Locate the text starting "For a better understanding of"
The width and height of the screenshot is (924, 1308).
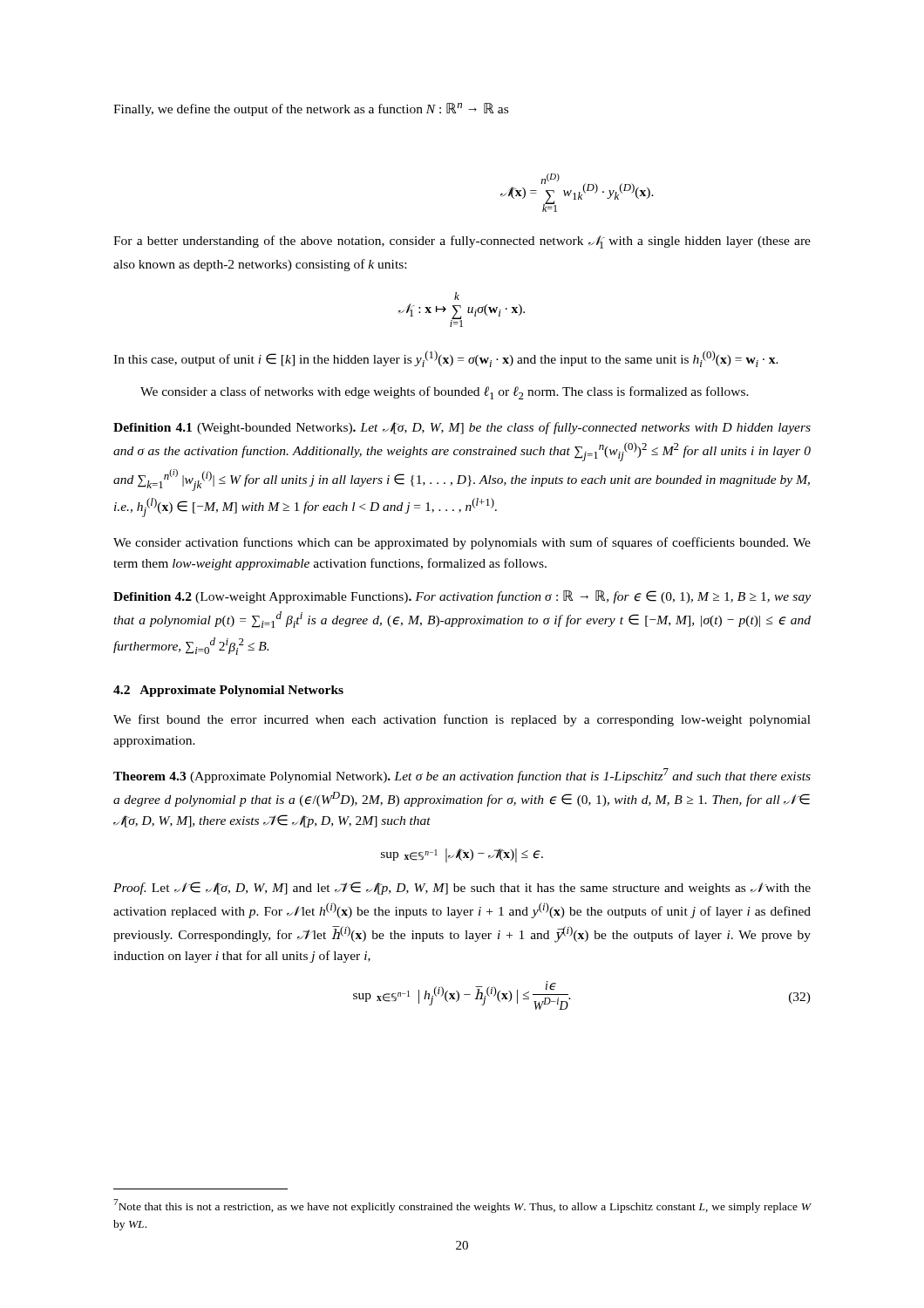(x=462, y=253)
